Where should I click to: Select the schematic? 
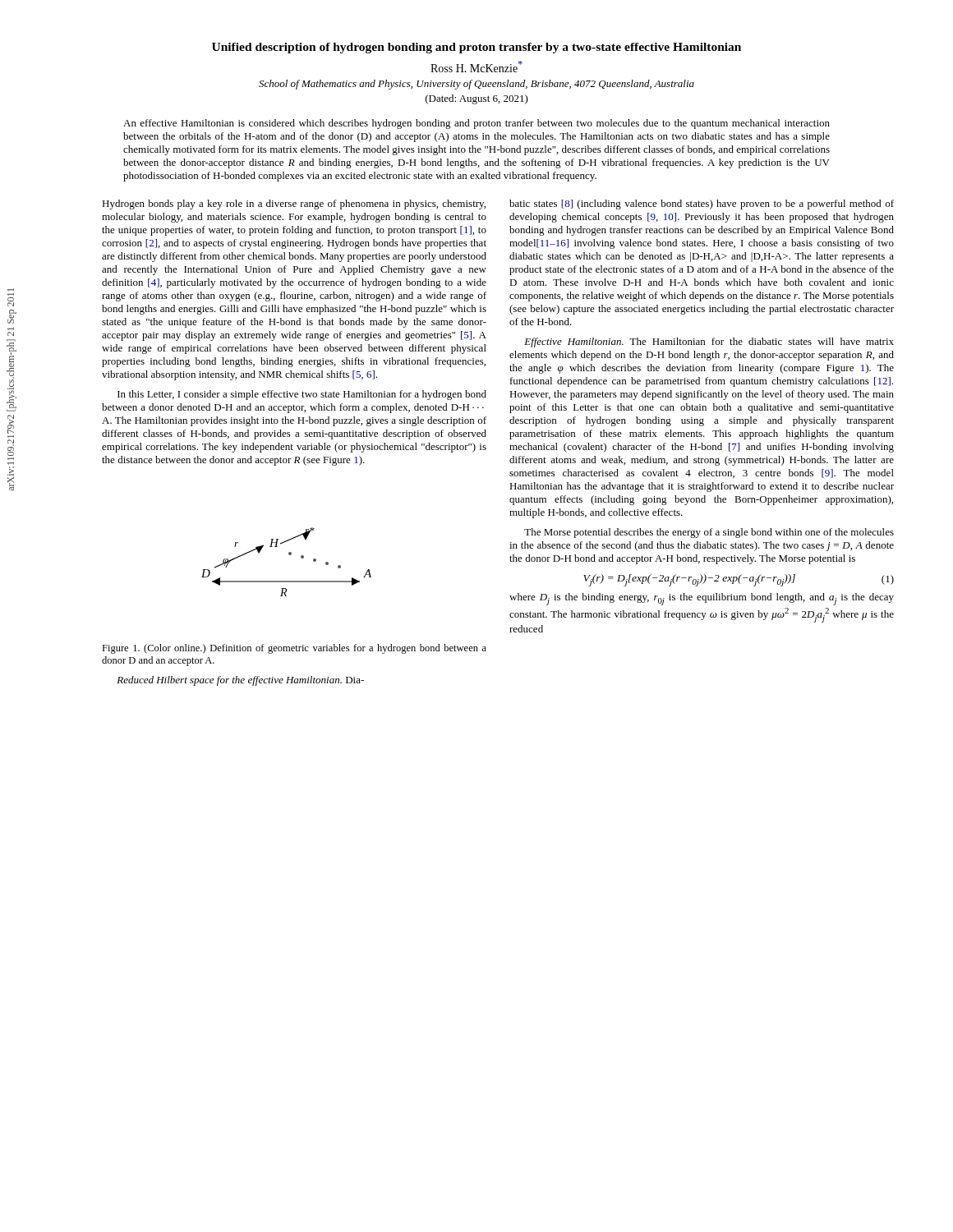(294, 554)
